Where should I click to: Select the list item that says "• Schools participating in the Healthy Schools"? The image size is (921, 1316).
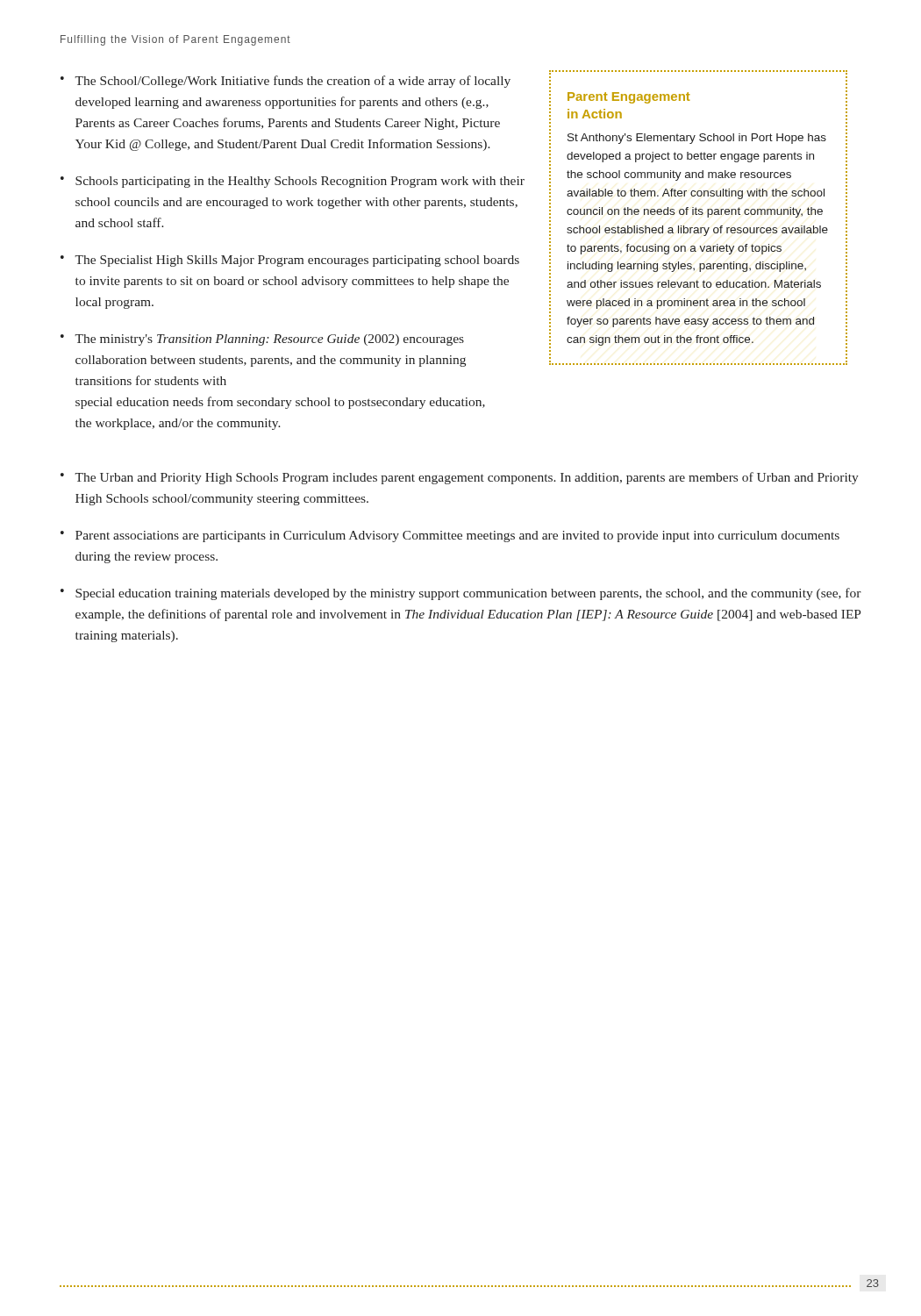coord(292,202)
